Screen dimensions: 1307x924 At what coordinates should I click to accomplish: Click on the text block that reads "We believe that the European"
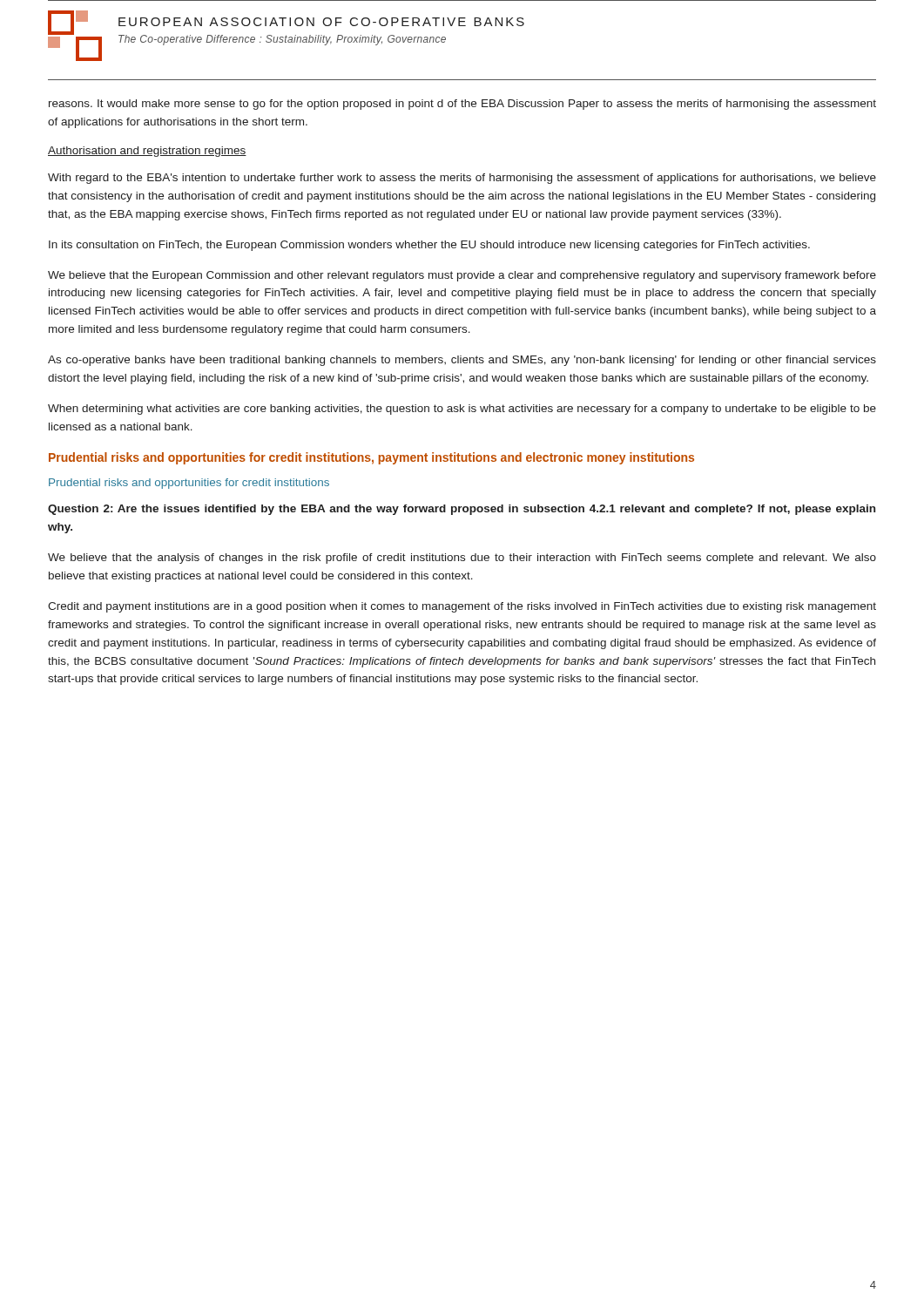click(x=462, y=302)
